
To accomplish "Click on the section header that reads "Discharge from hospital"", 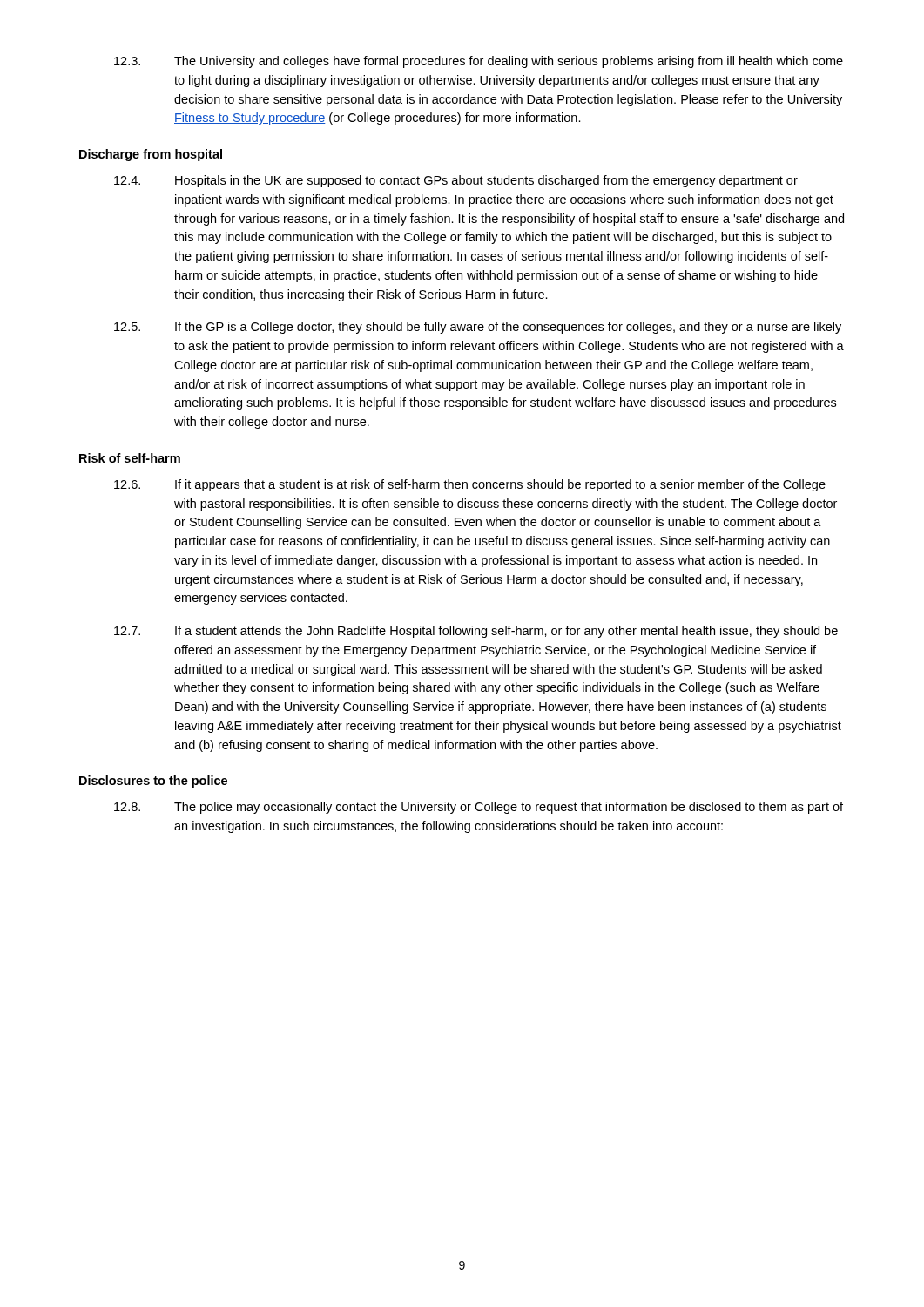I will tap(151, 154).
